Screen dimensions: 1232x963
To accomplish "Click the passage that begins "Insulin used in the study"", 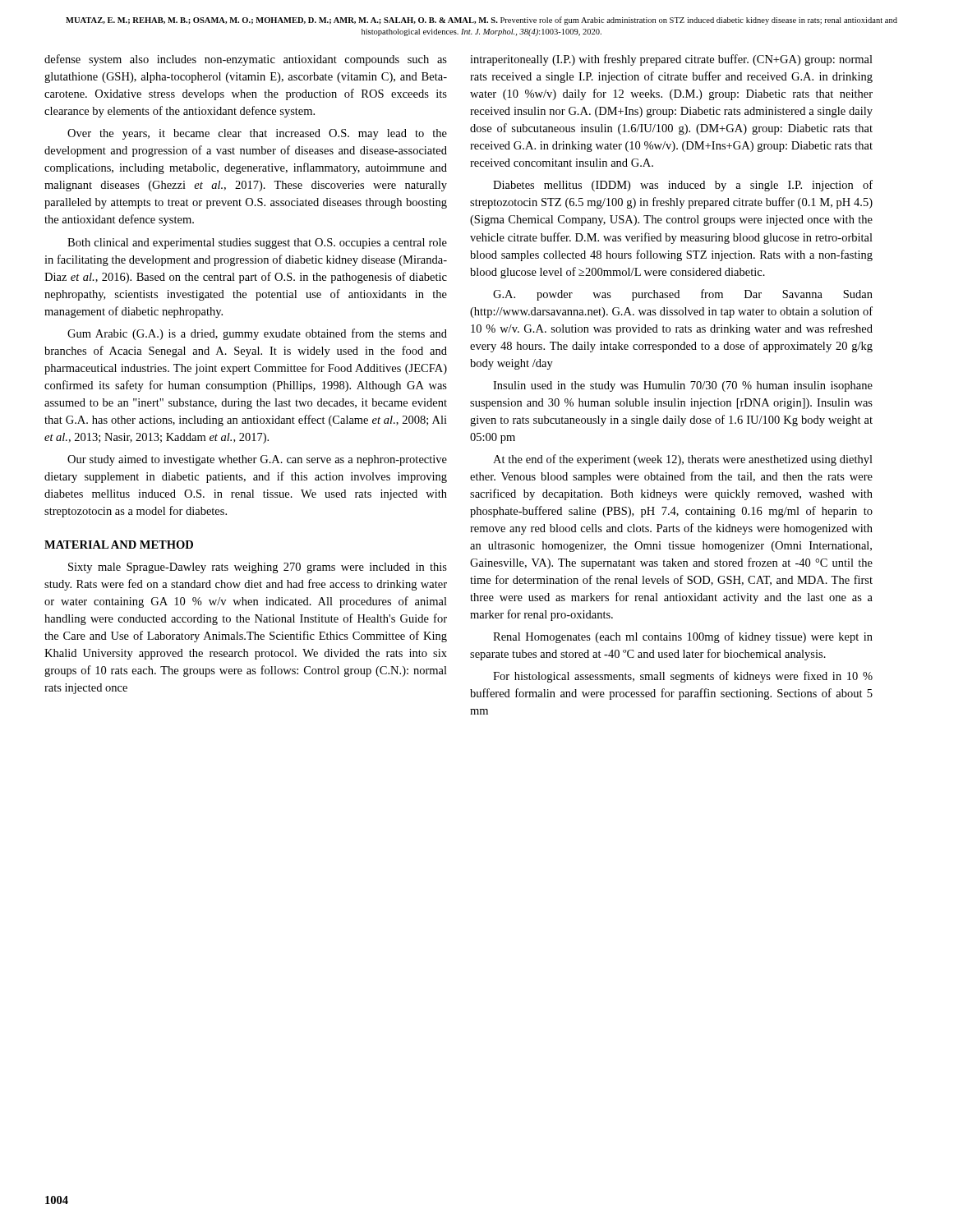I will (x=671, y=411).
